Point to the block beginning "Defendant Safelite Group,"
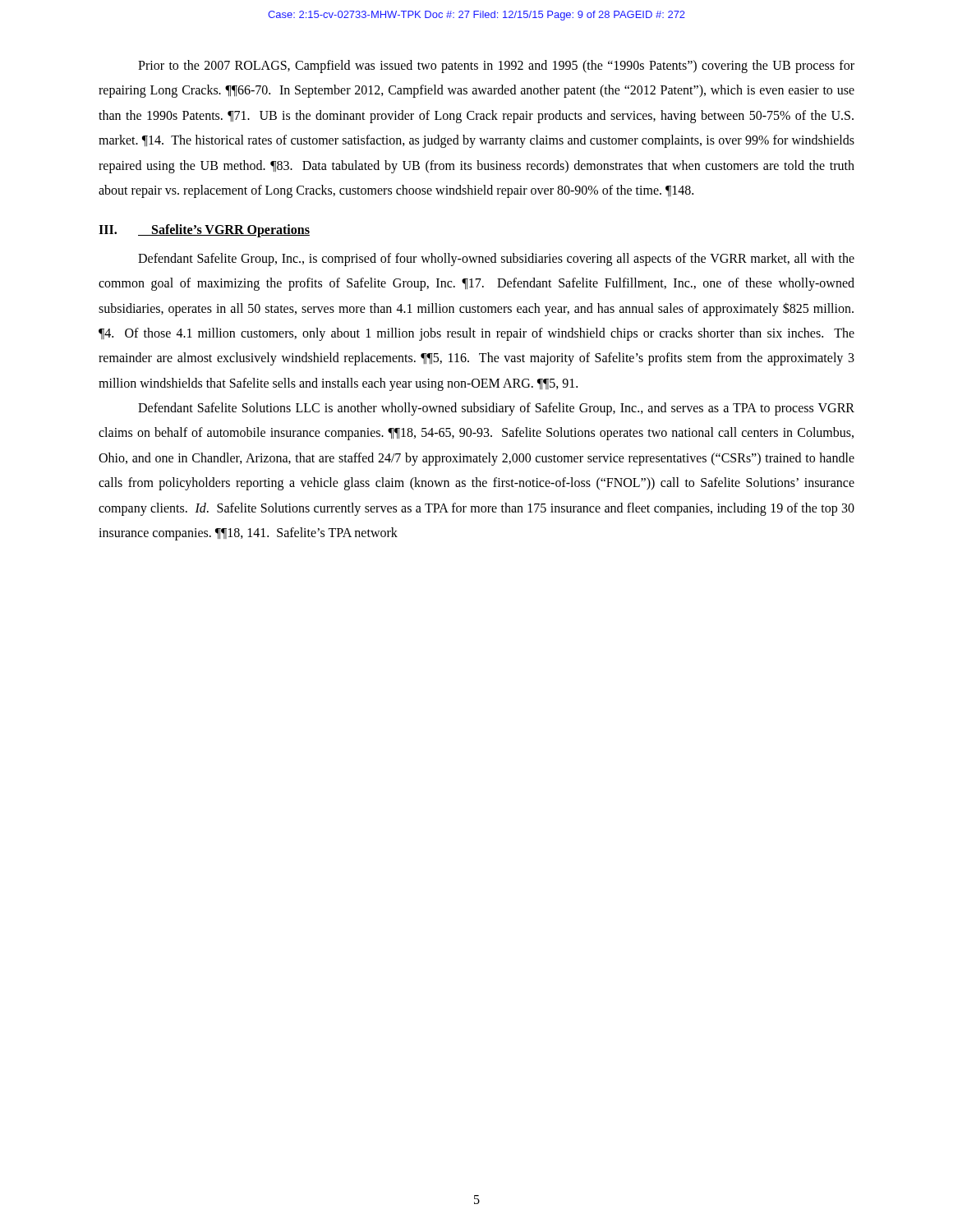 tap(476, 321)
